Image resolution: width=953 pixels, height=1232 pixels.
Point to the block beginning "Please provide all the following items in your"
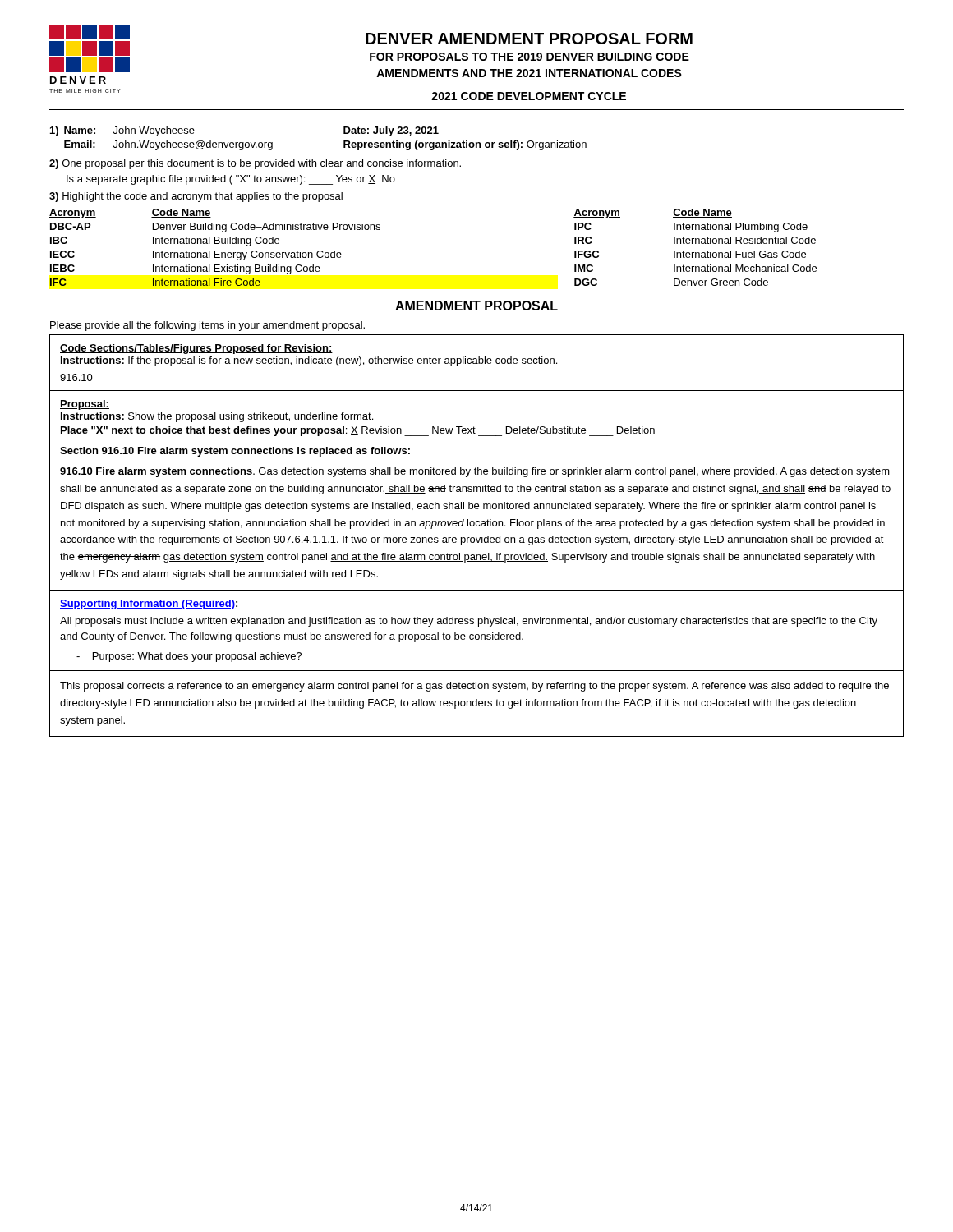coord(208,325)
